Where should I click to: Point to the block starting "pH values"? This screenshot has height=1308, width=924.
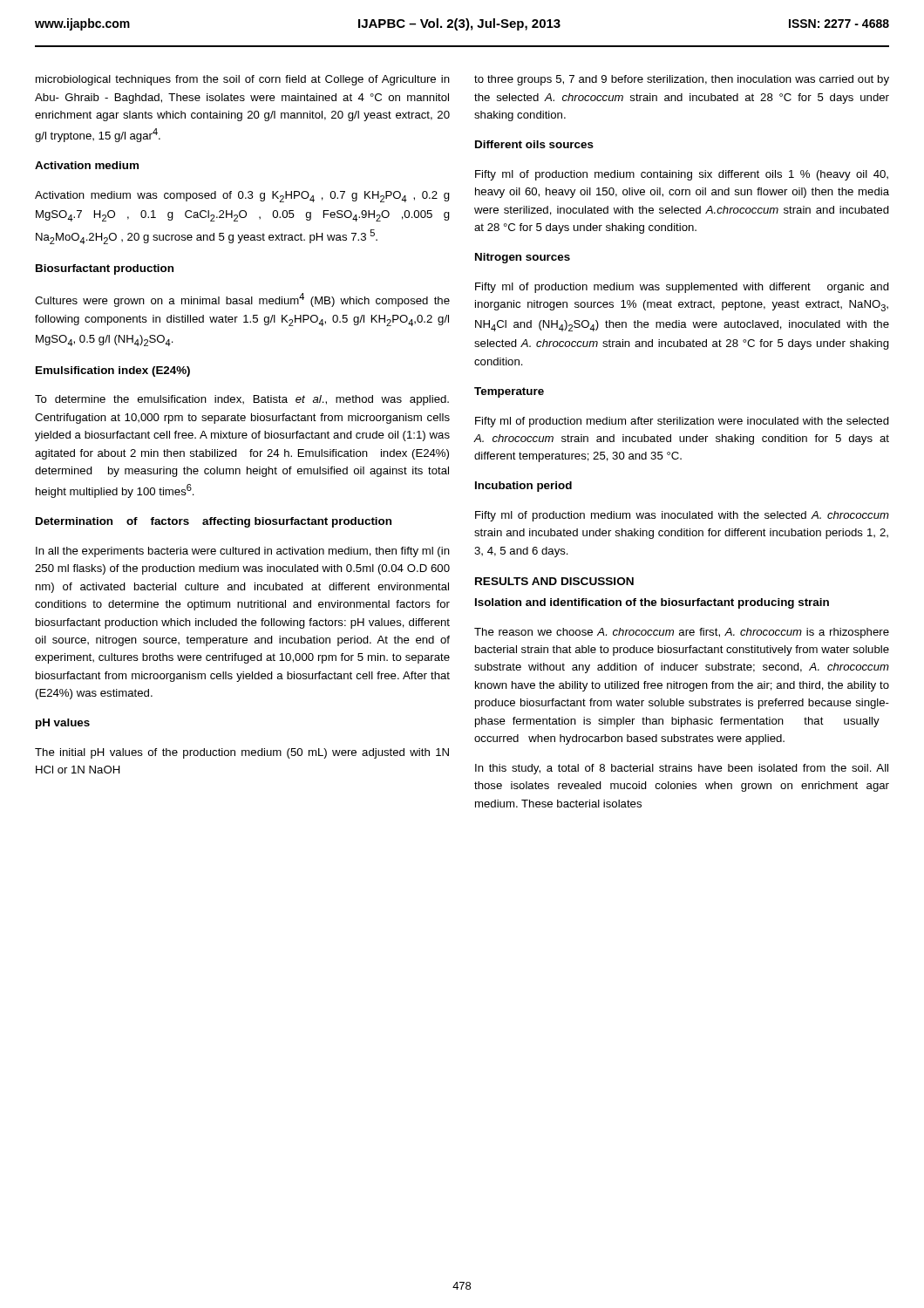62,722
